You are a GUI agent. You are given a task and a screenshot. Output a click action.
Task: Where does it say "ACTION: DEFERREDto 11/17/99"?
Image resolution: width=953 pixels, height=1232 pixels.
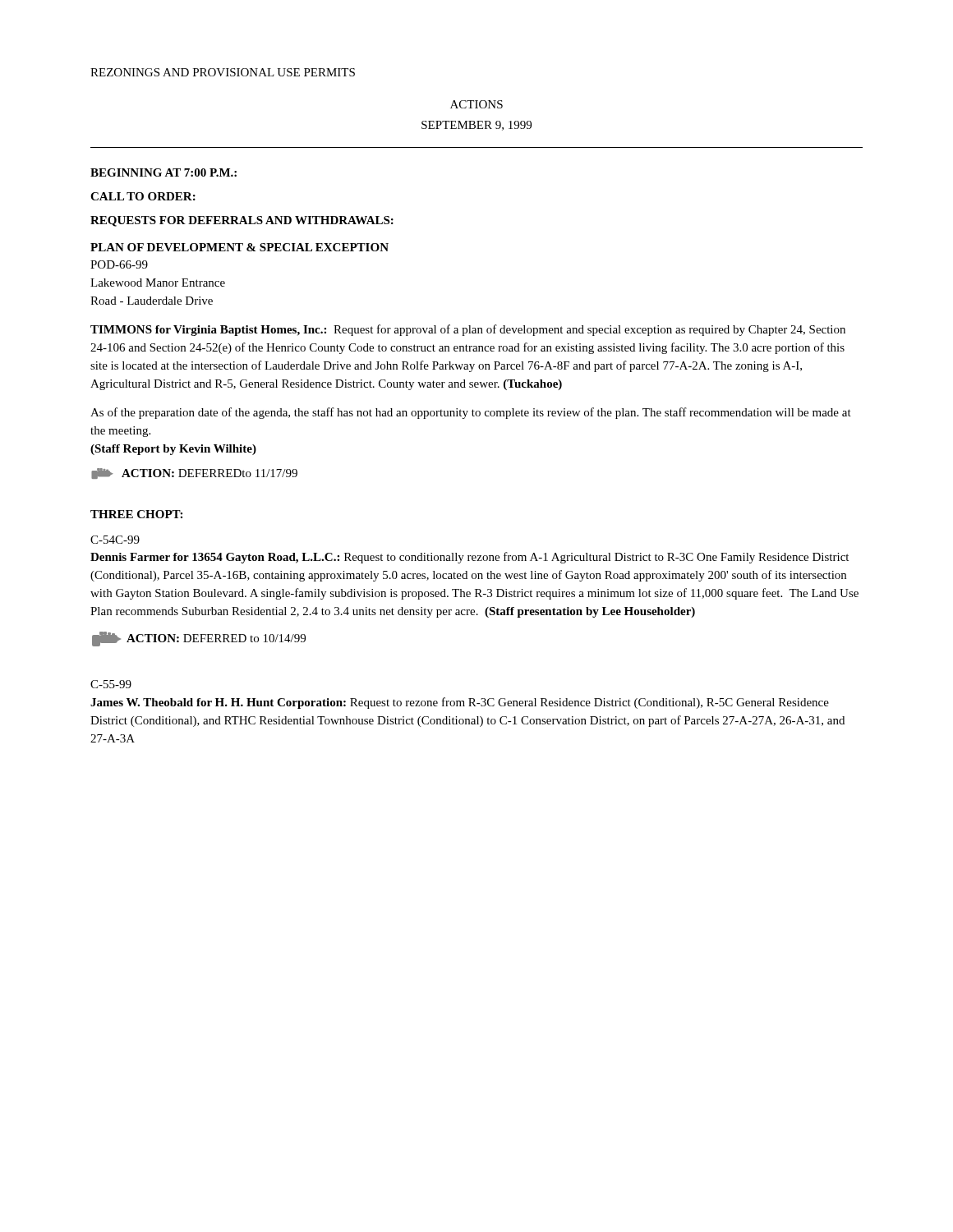[x=194, y=473]
